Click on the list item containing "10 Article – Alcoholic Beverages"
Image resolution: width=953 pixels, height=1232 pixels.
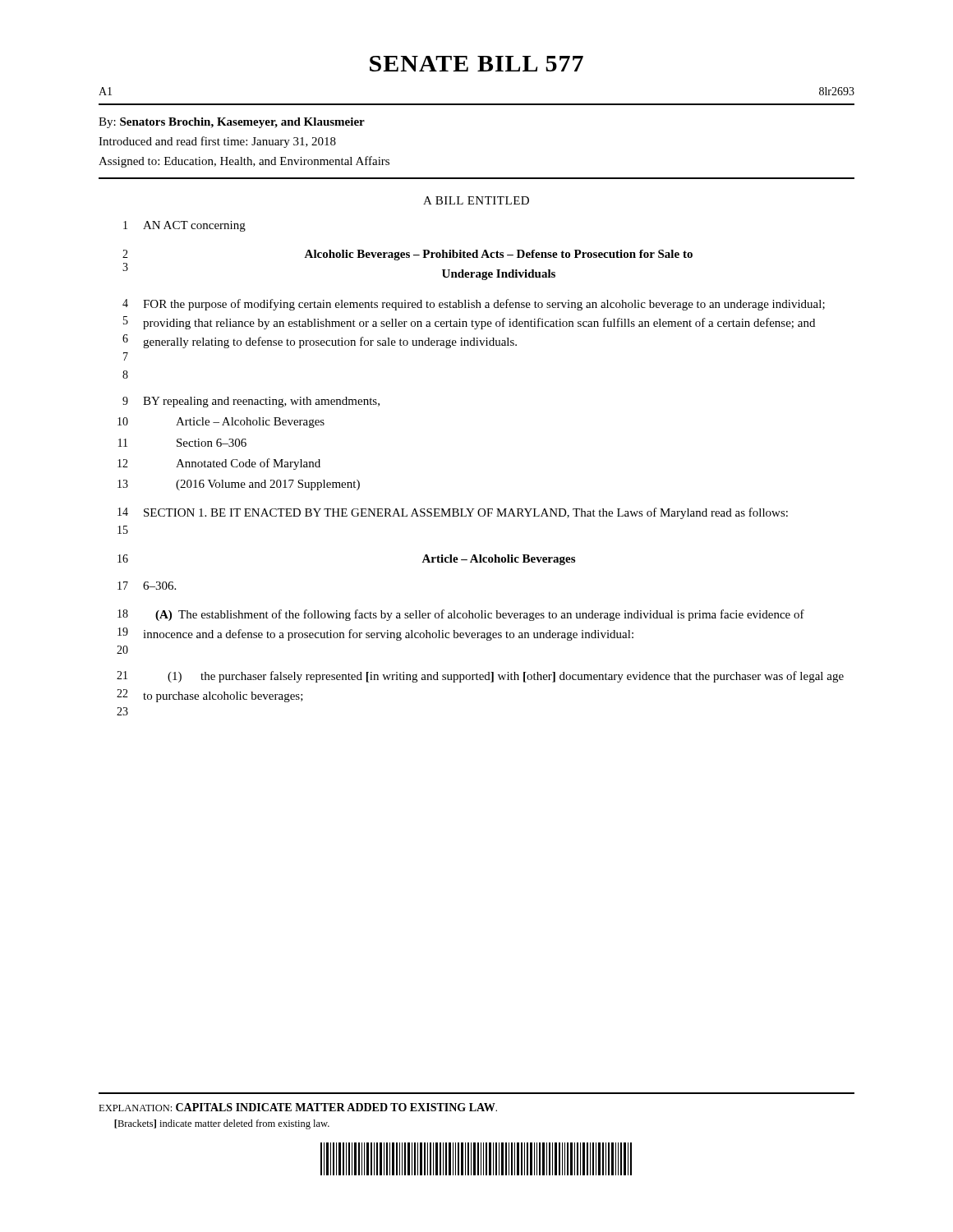point(221,423)
